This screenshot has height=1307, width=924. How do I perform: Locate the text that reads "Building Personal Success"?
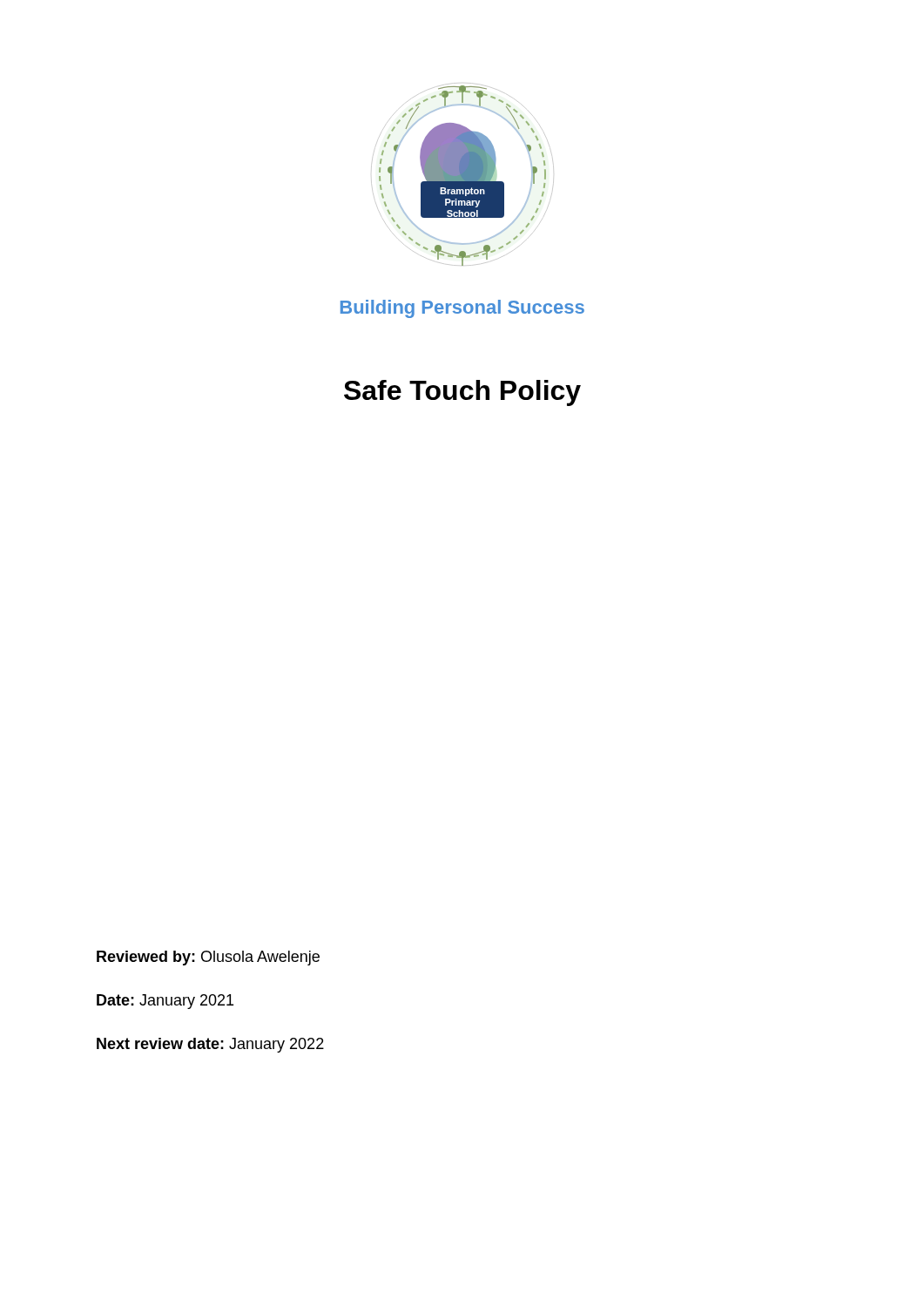462,307
